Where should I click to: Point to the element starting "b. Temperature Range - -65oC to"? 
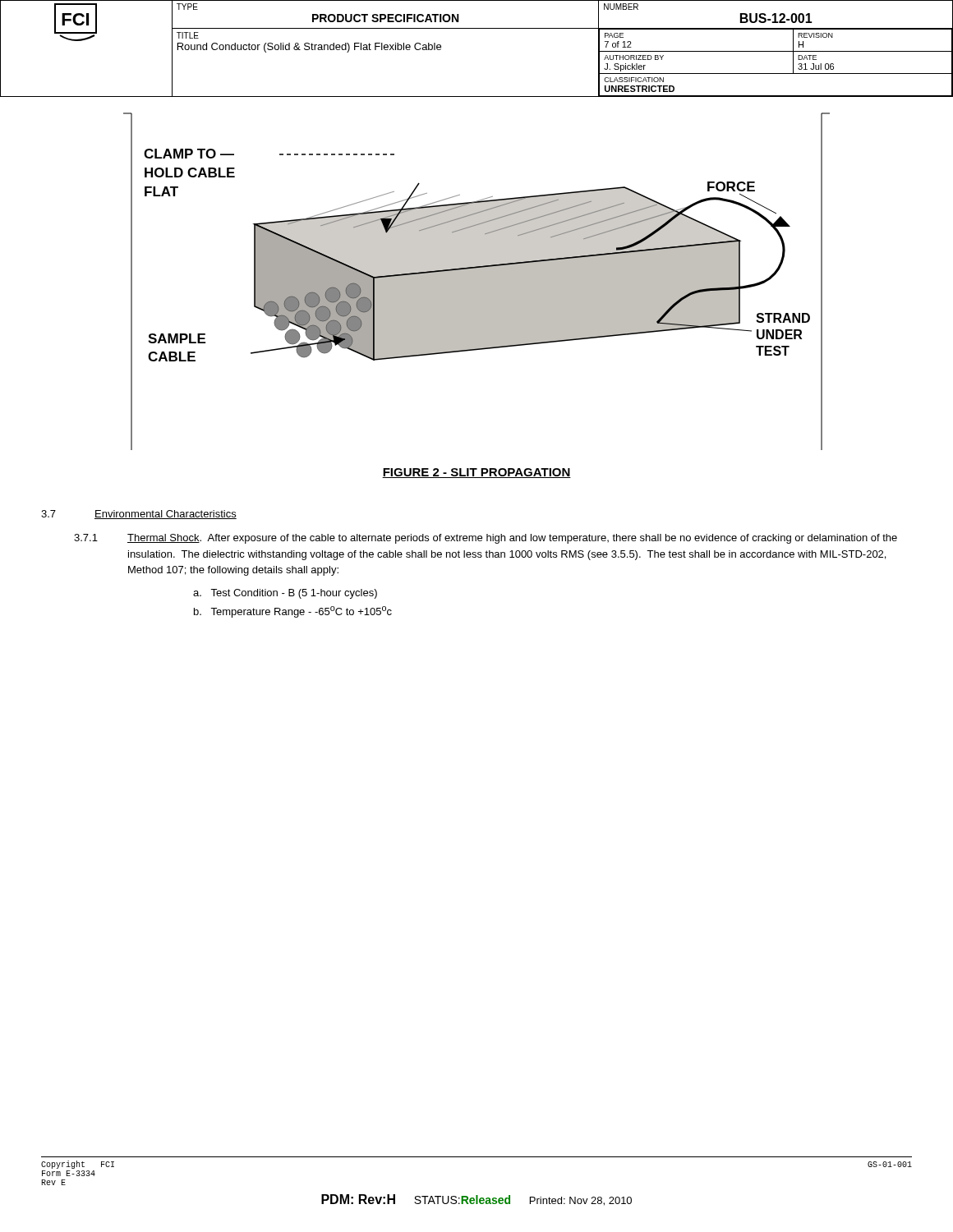(x=292, y=610)
